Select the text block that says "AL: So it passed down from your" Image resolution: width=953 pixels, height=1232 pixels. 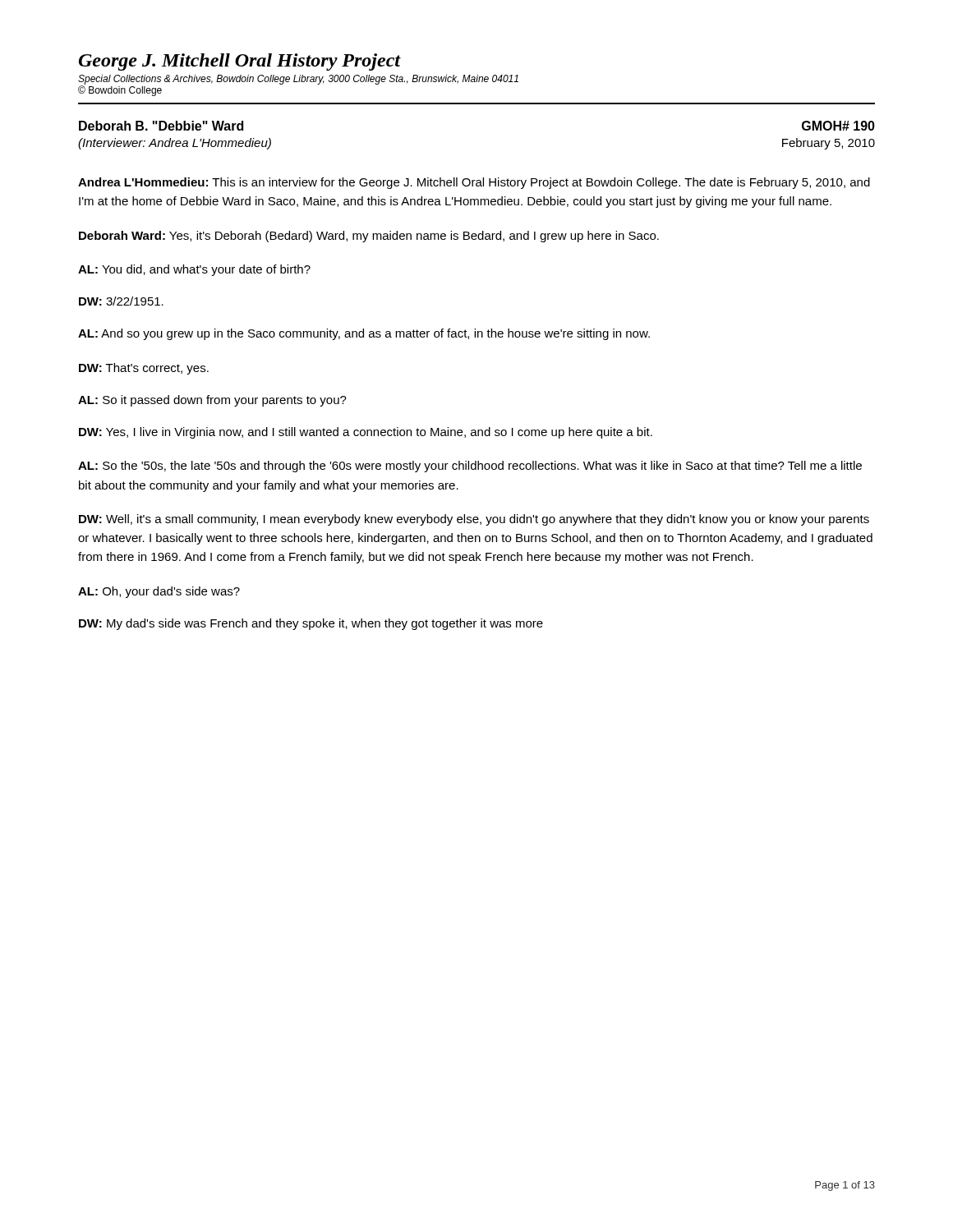tap(212, 399)
